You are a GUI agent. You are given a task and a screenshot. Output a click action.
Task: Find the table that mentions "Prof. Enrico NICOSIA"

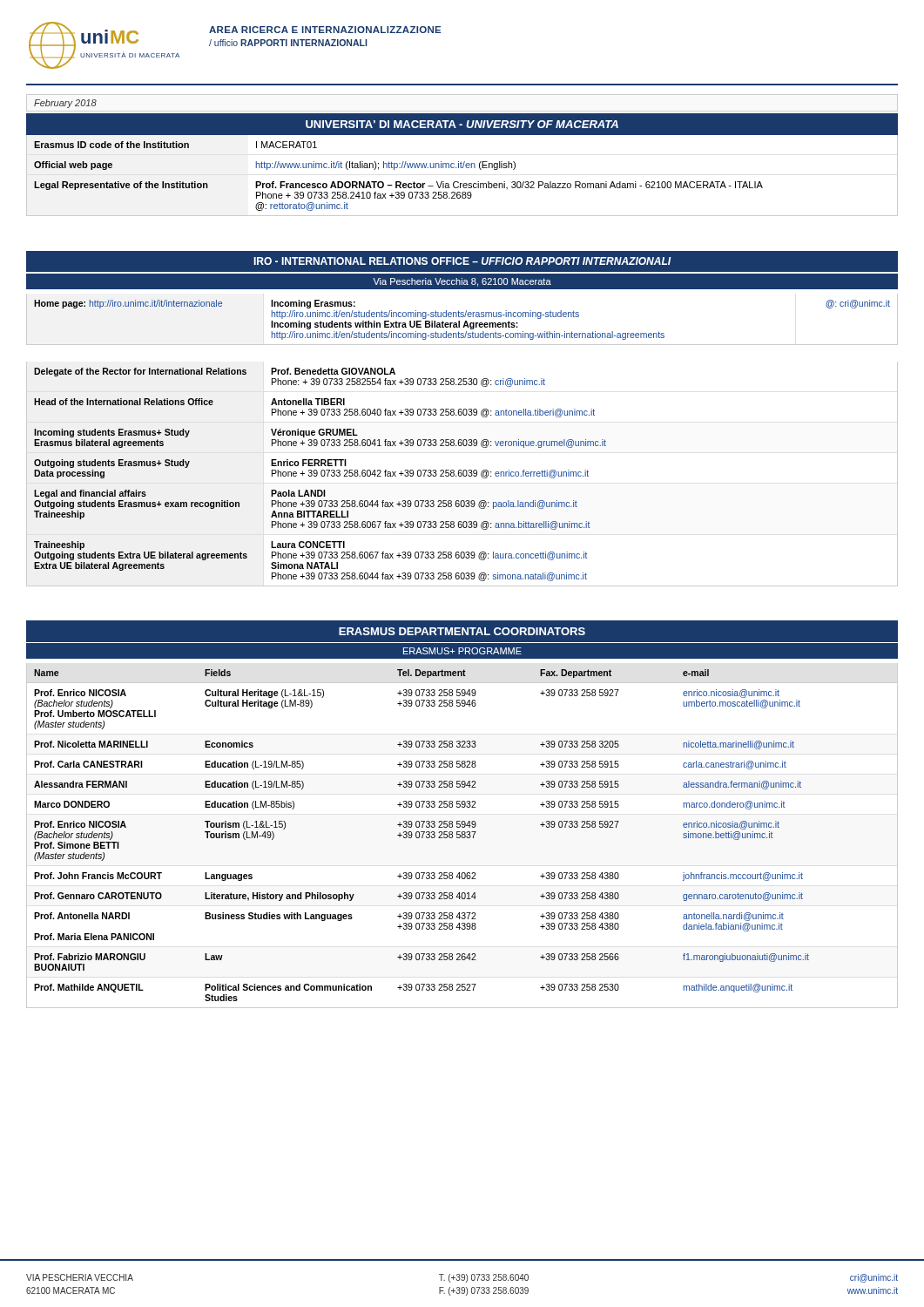[462, 836]
